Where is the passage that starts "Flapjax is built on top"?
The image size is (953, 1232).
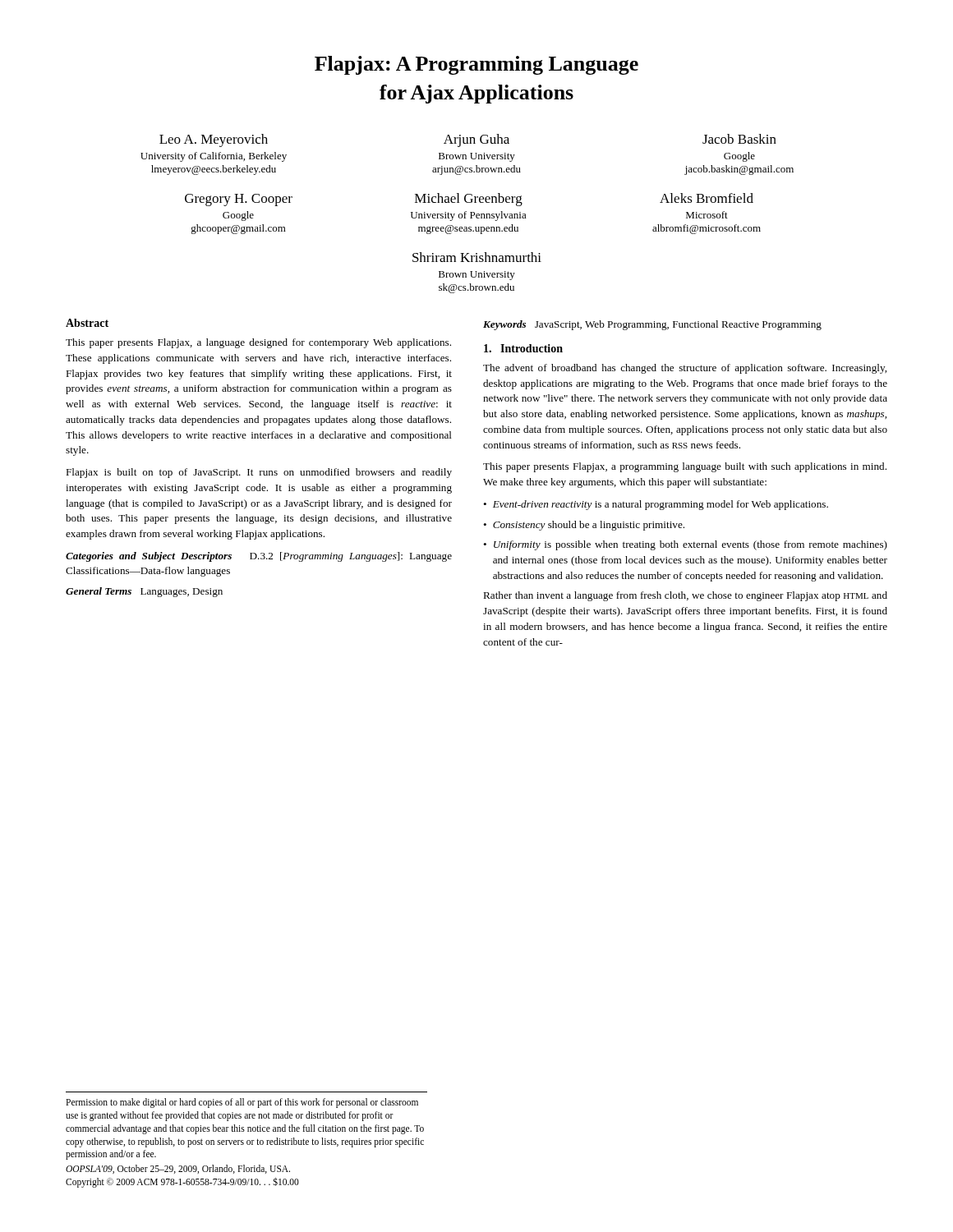pyautogui.click(x=259, y=503)
